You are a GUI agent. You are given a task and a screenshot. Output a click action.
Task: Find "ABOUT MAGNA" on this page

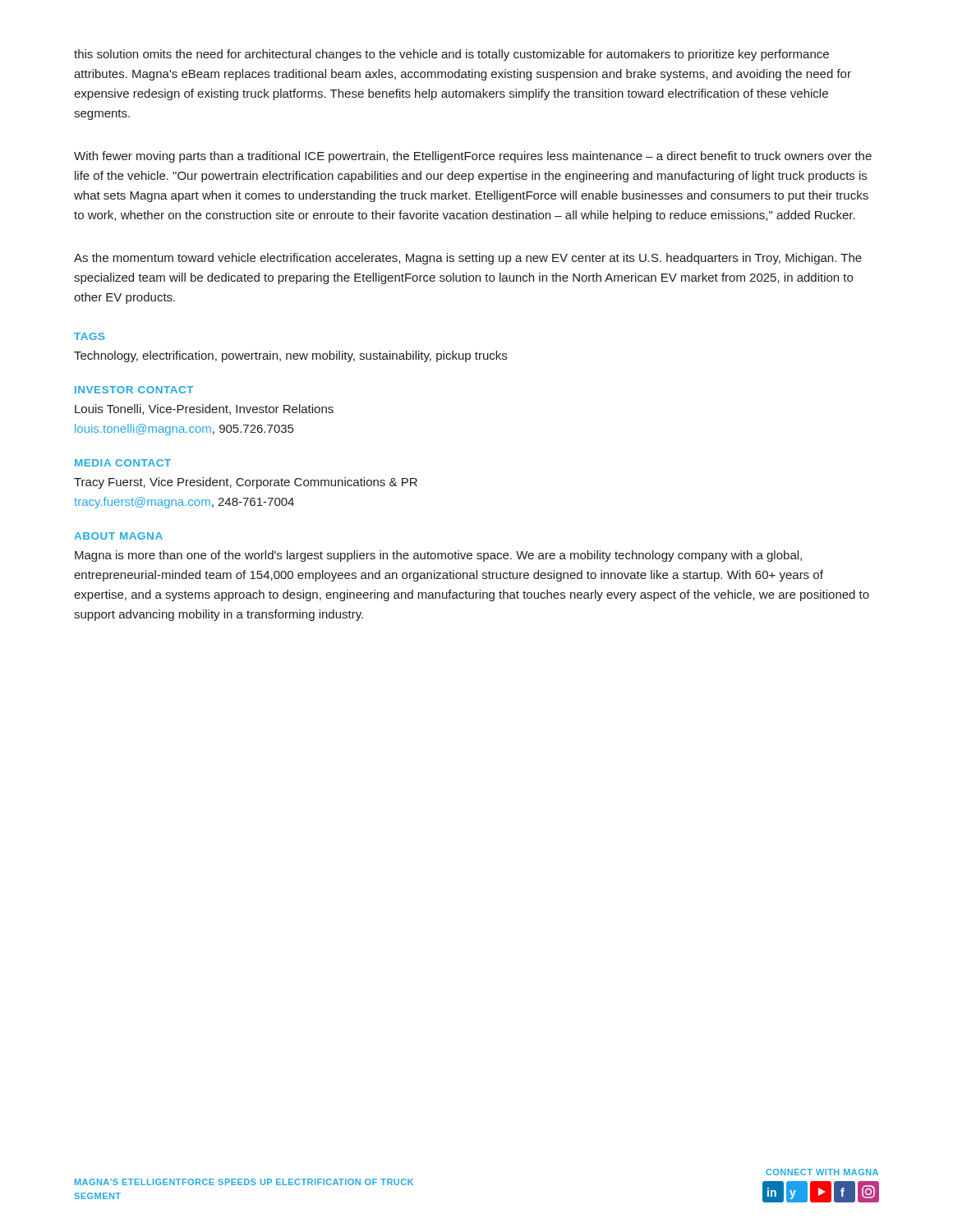click(x=119, y=536)
